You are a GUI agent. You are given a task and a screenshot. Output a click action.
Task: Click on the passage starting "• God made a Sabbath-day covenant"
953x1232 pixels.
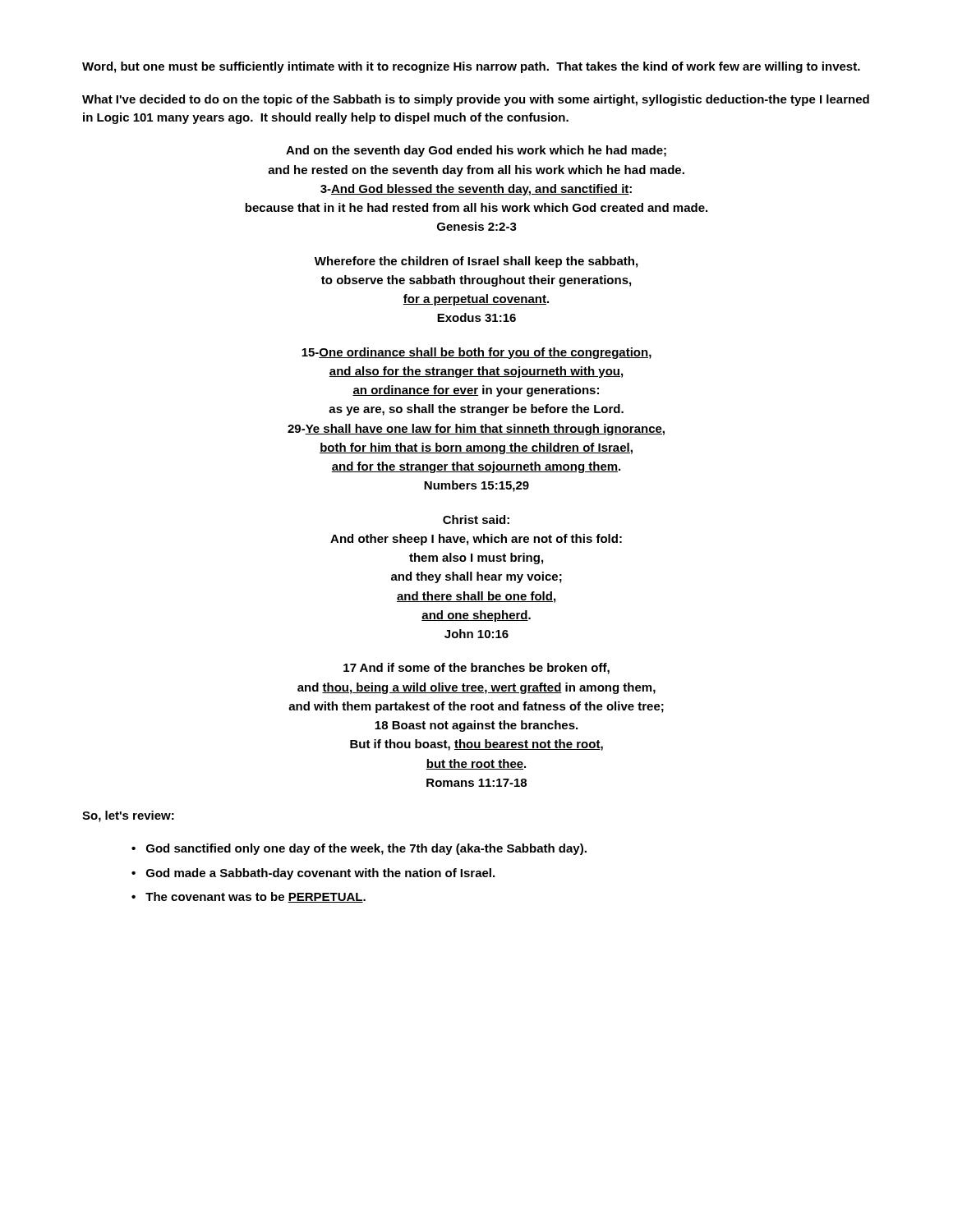[x=501, y=873]
